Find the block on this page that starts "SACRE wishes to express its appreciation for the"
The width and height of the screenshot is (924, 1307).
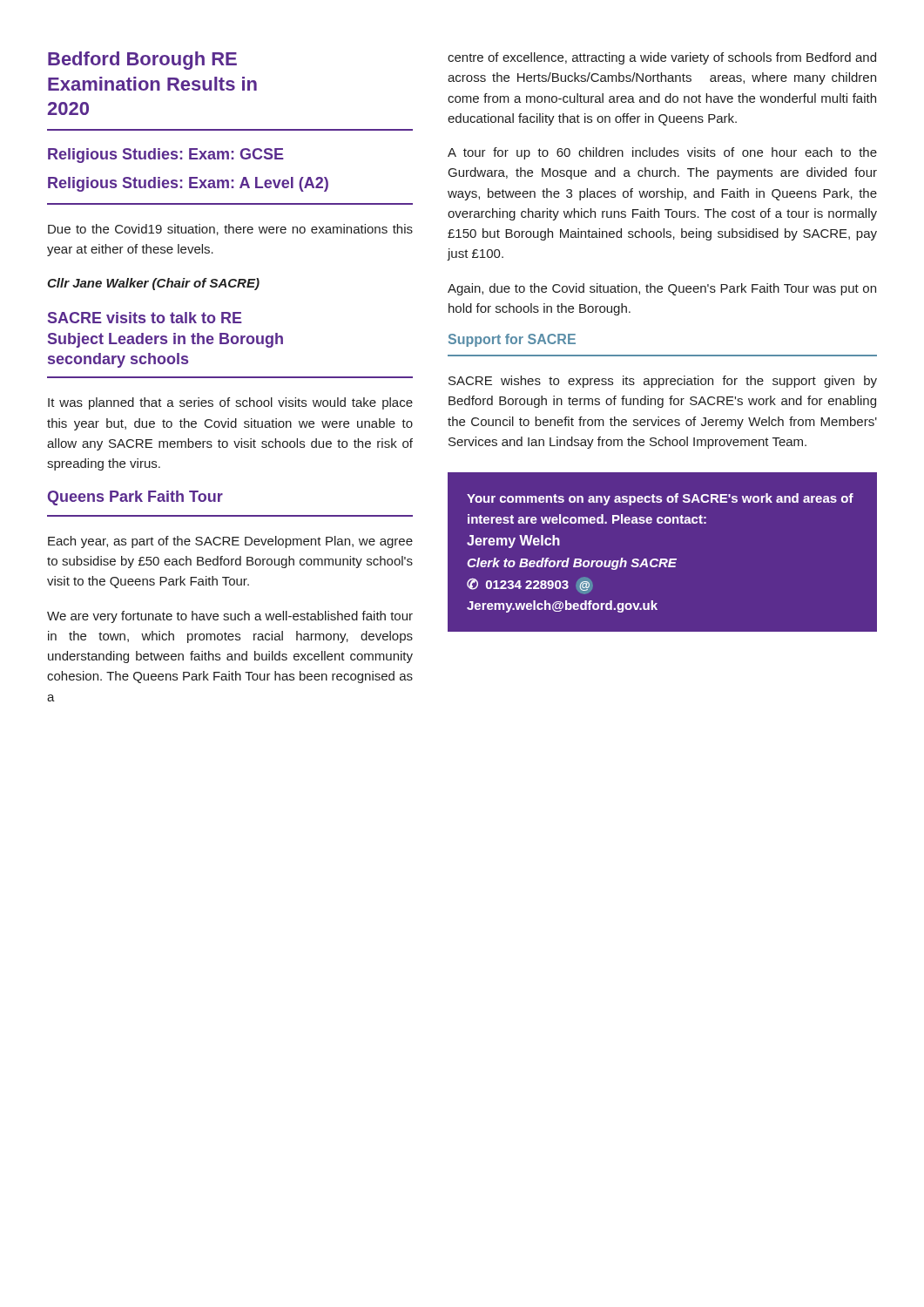[662, 411]
